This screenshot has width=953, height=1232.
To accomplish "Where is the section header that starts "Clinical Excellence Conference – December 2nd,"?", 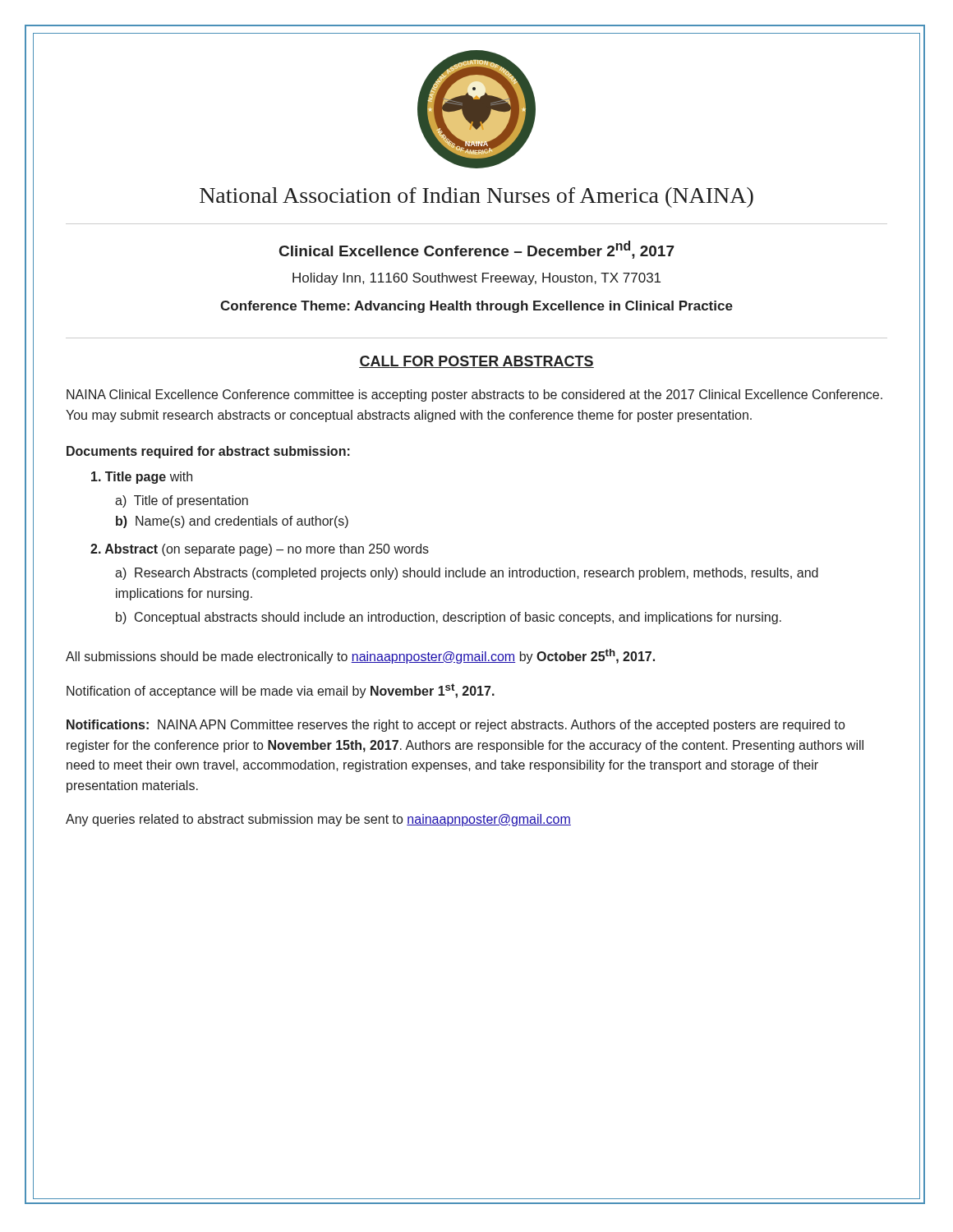I will tap(476, 249).
